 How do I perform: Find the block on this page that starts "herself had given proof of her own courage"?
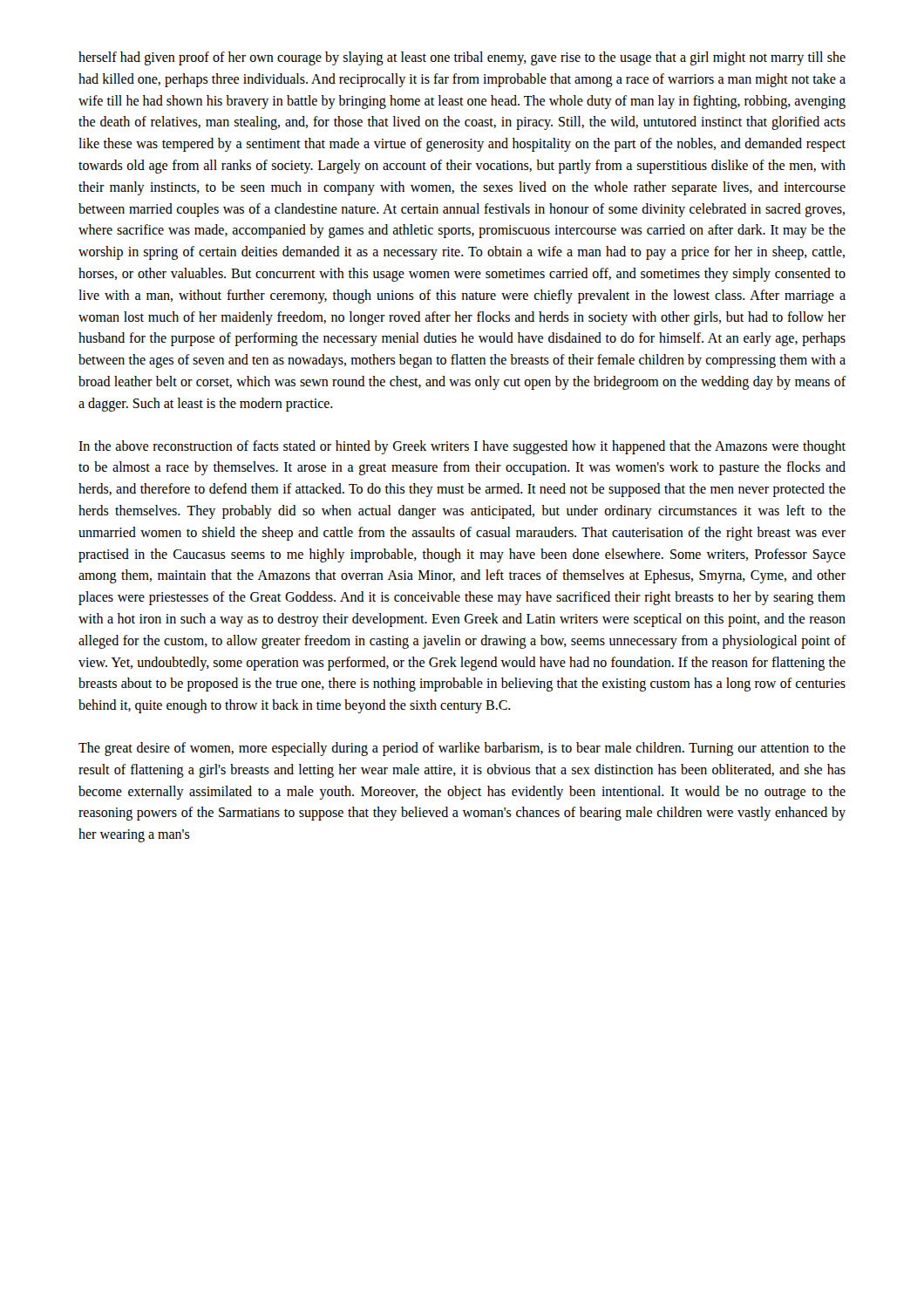(x=462, y=230)
